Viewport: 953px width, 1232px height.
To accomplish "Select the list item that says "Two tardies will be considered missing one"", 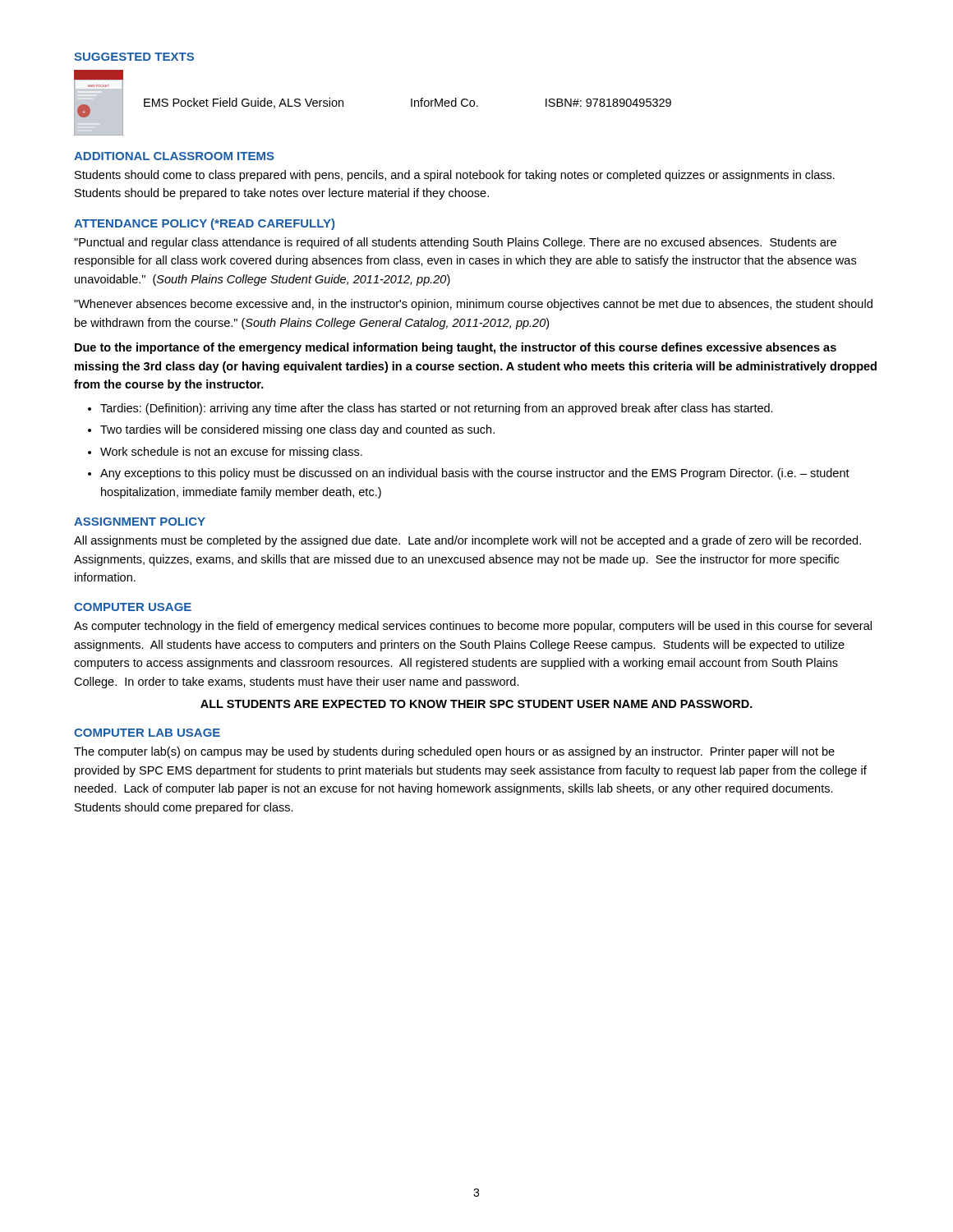I will pyautogui.click(x=298, y=430).
